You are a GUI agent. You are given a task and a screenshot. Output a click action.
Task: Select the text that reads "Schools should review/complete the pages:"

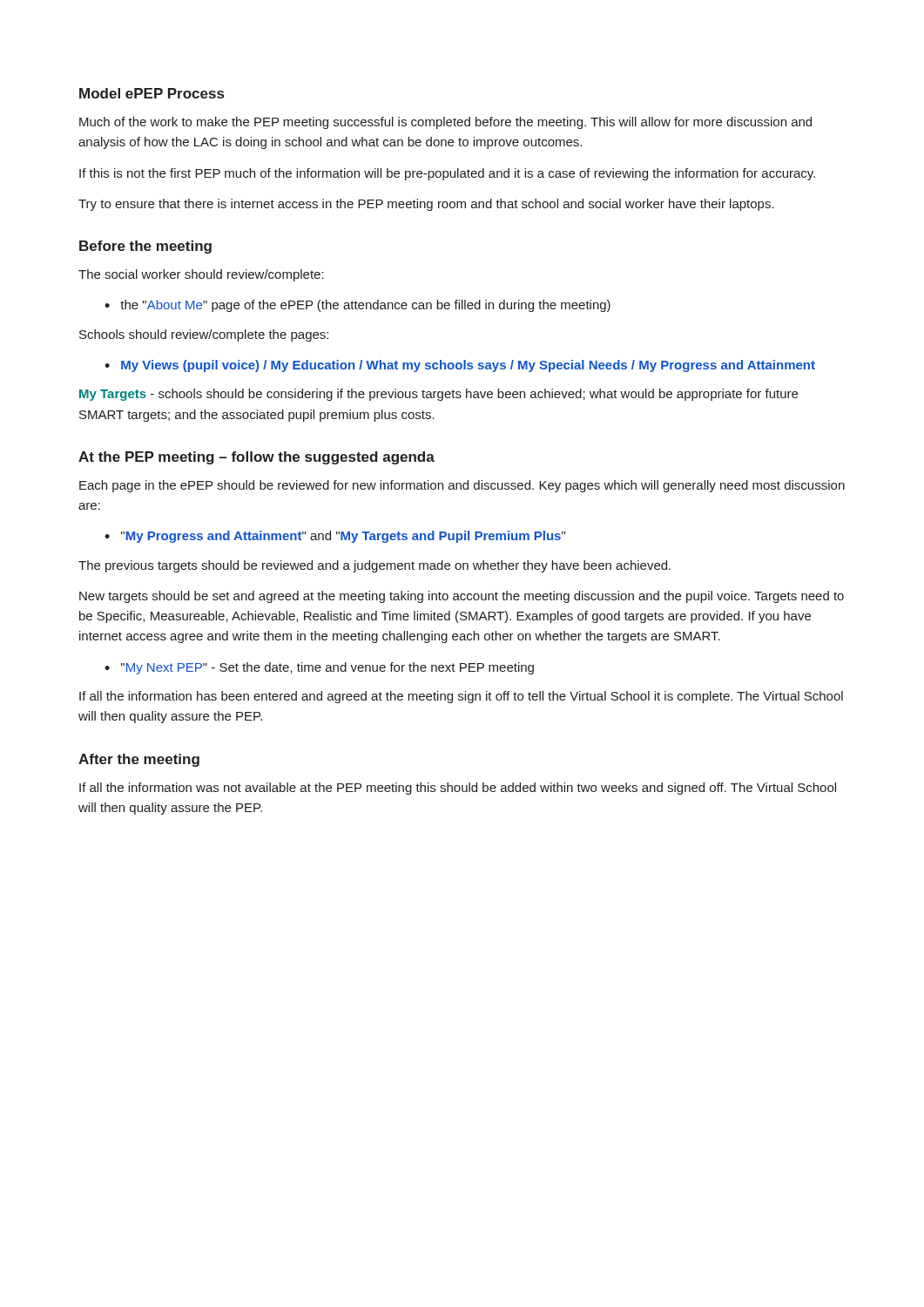click(x=204, y=334)
